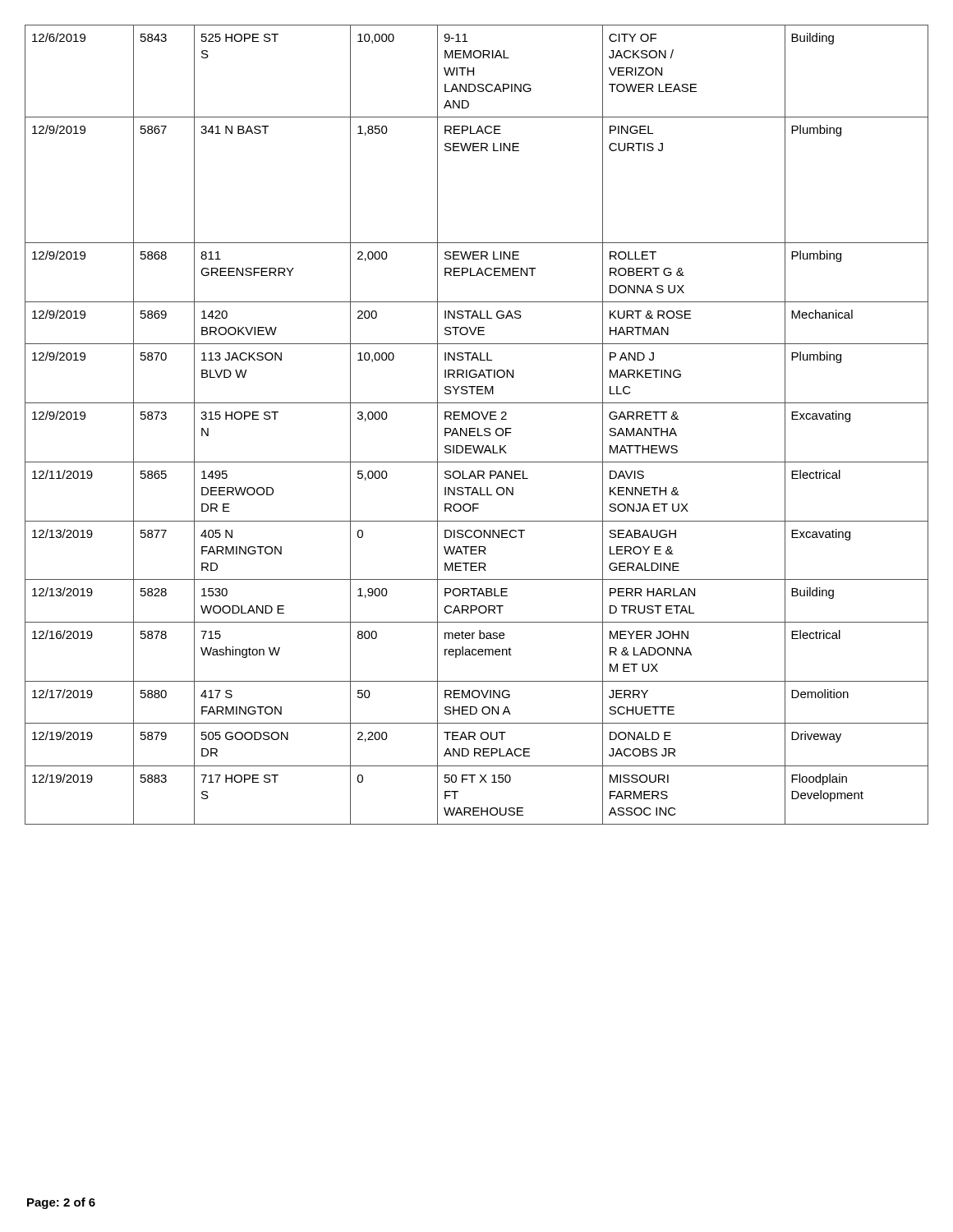
Task: Select the table that reads "SEWER LINE REPLACEMENT"
Action: coord(476,425)
